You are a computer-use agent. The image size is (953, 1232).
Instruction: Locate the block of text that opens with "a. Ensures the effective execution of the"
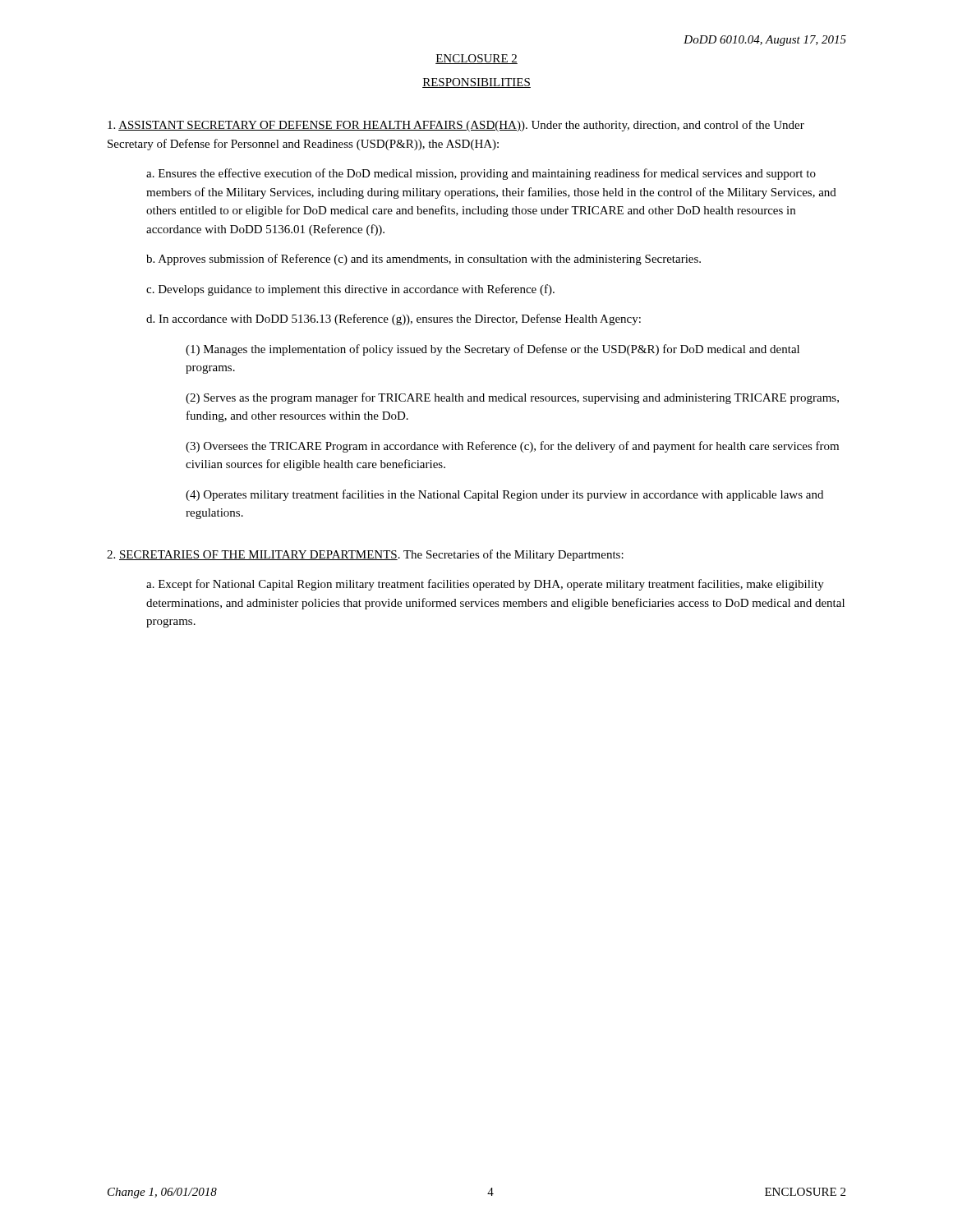click(x=491, y=201)
